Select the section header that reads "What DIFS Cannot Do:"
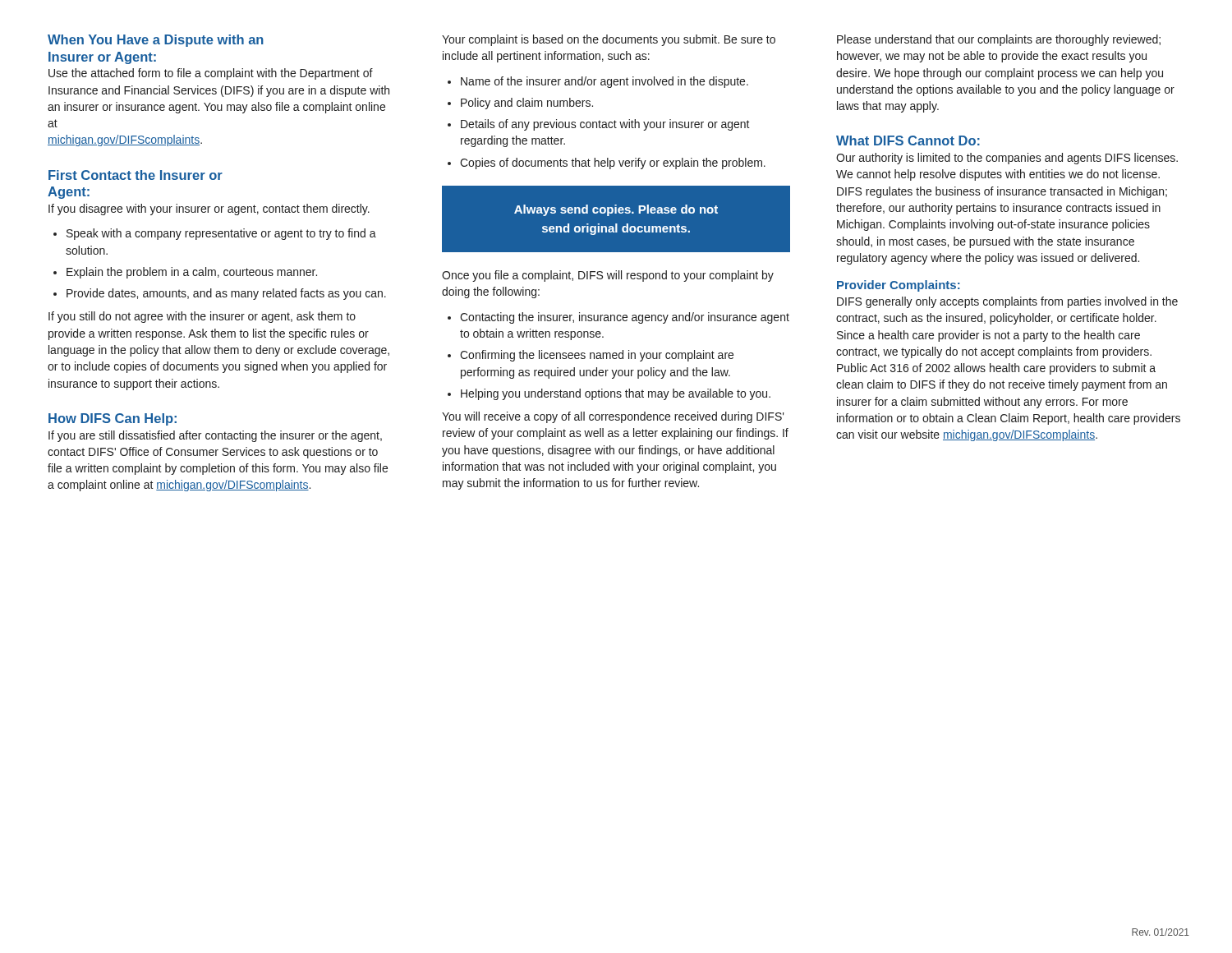Viewport: 1232px width, 953px height. (x=908, y=141)
